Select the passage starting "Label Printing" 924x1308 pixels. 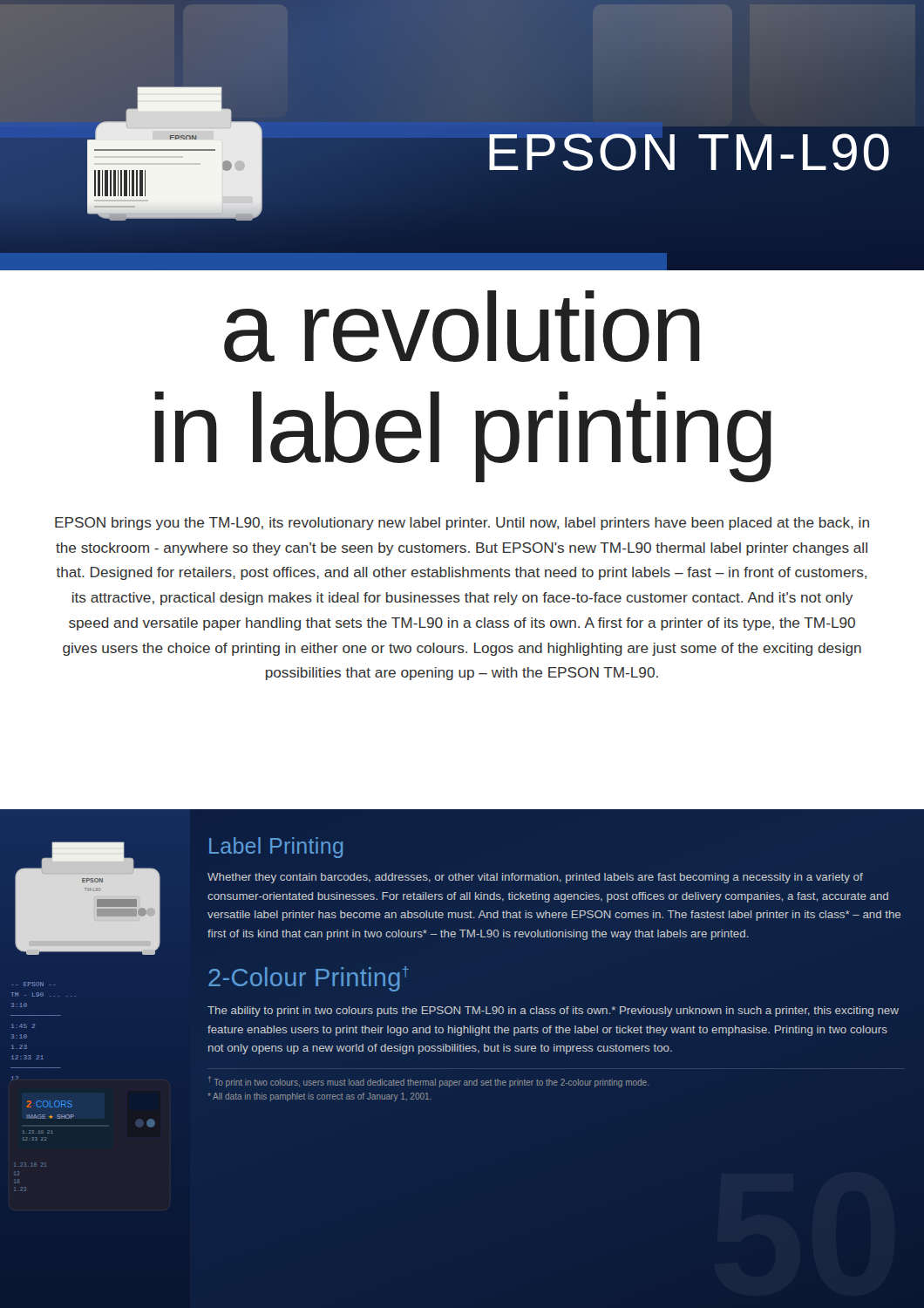[x=276, y=846]
